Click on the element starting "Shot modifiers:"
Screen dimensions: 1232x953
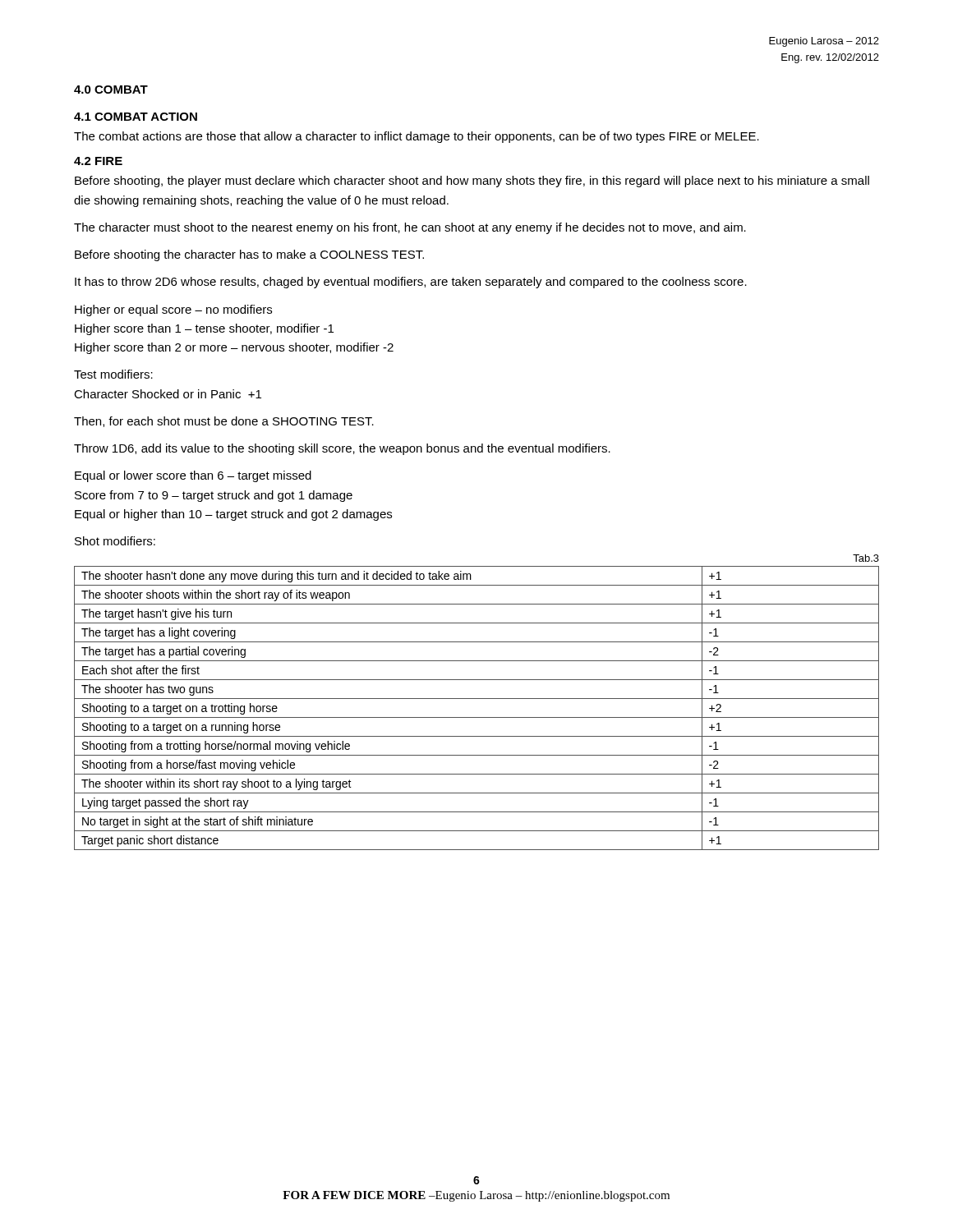[x=115, y=541]
